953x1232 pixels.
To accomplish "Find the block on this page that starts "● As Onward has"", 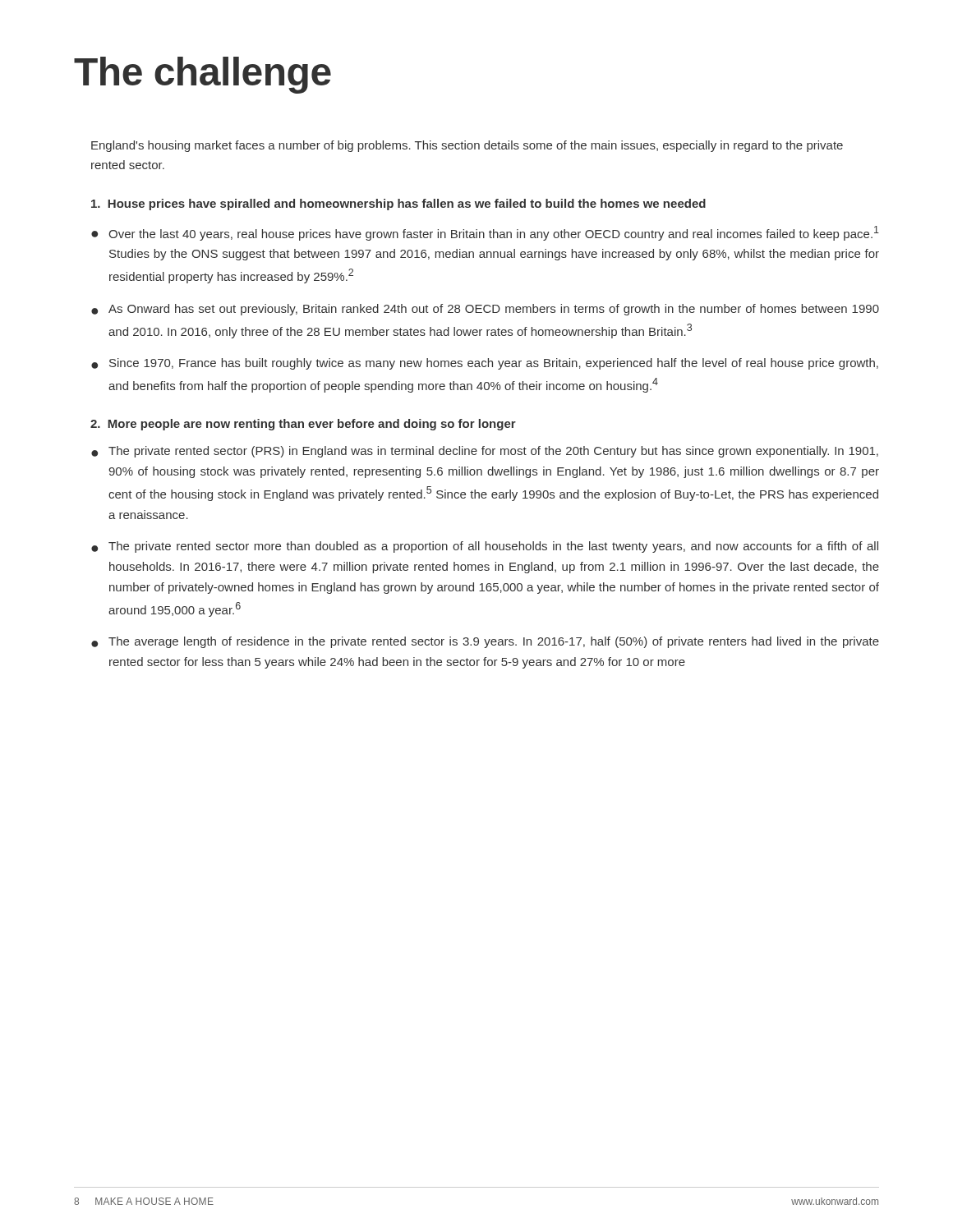I will (485, 320).
